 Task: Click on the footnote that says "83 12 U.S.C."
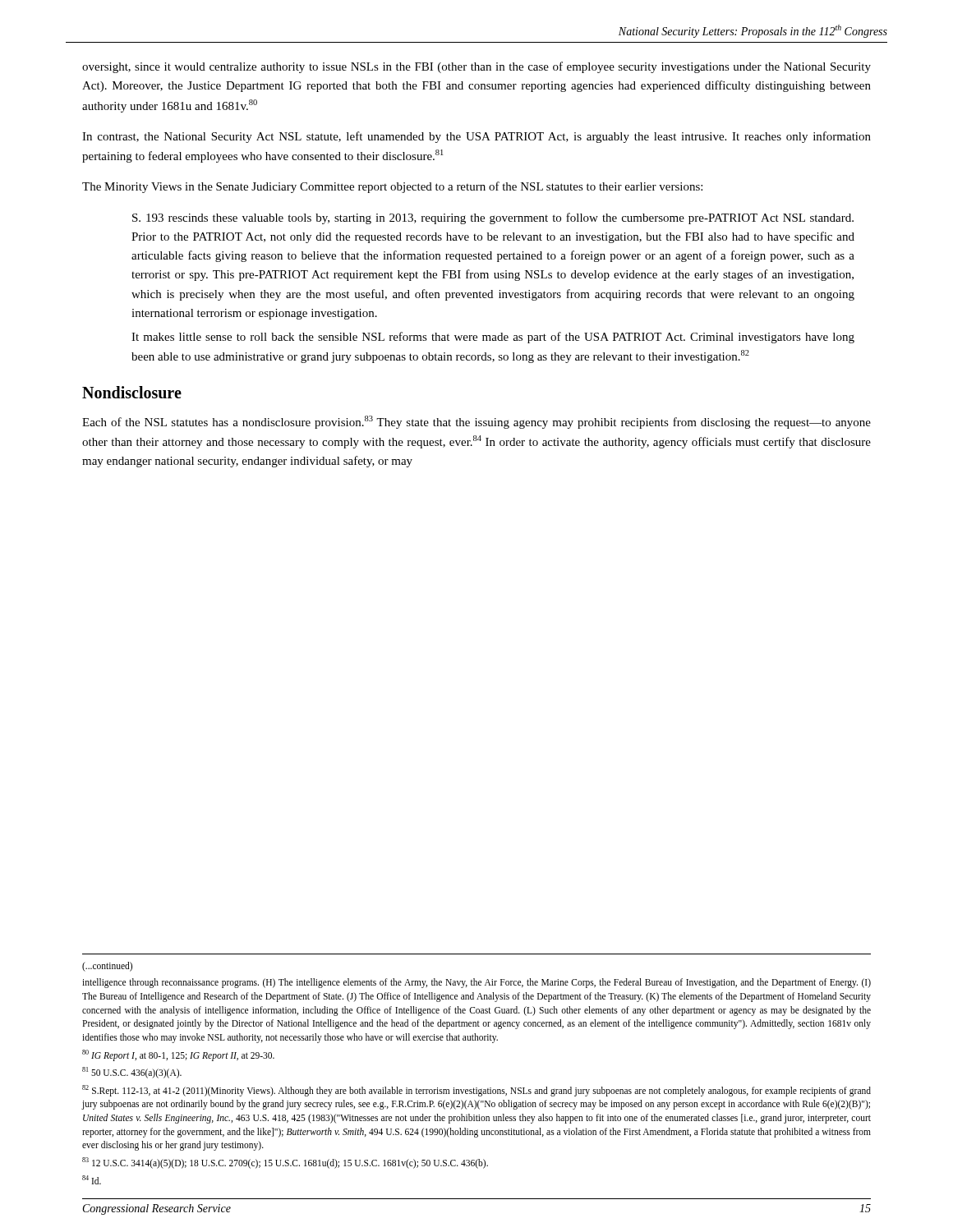[285, 1162]
